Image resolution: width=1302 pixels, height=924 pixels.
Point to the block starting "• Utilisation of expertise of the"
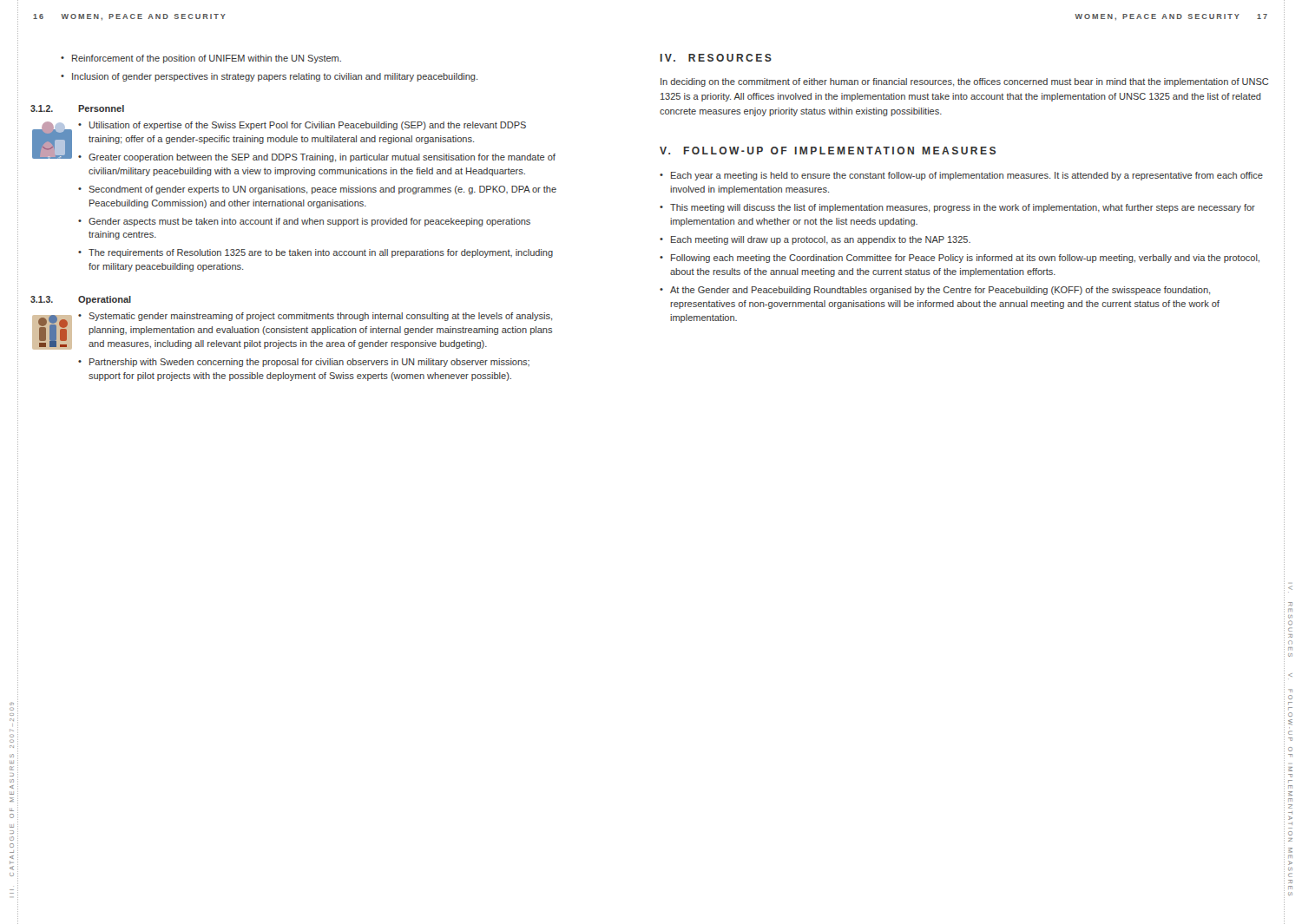point(319,133)
